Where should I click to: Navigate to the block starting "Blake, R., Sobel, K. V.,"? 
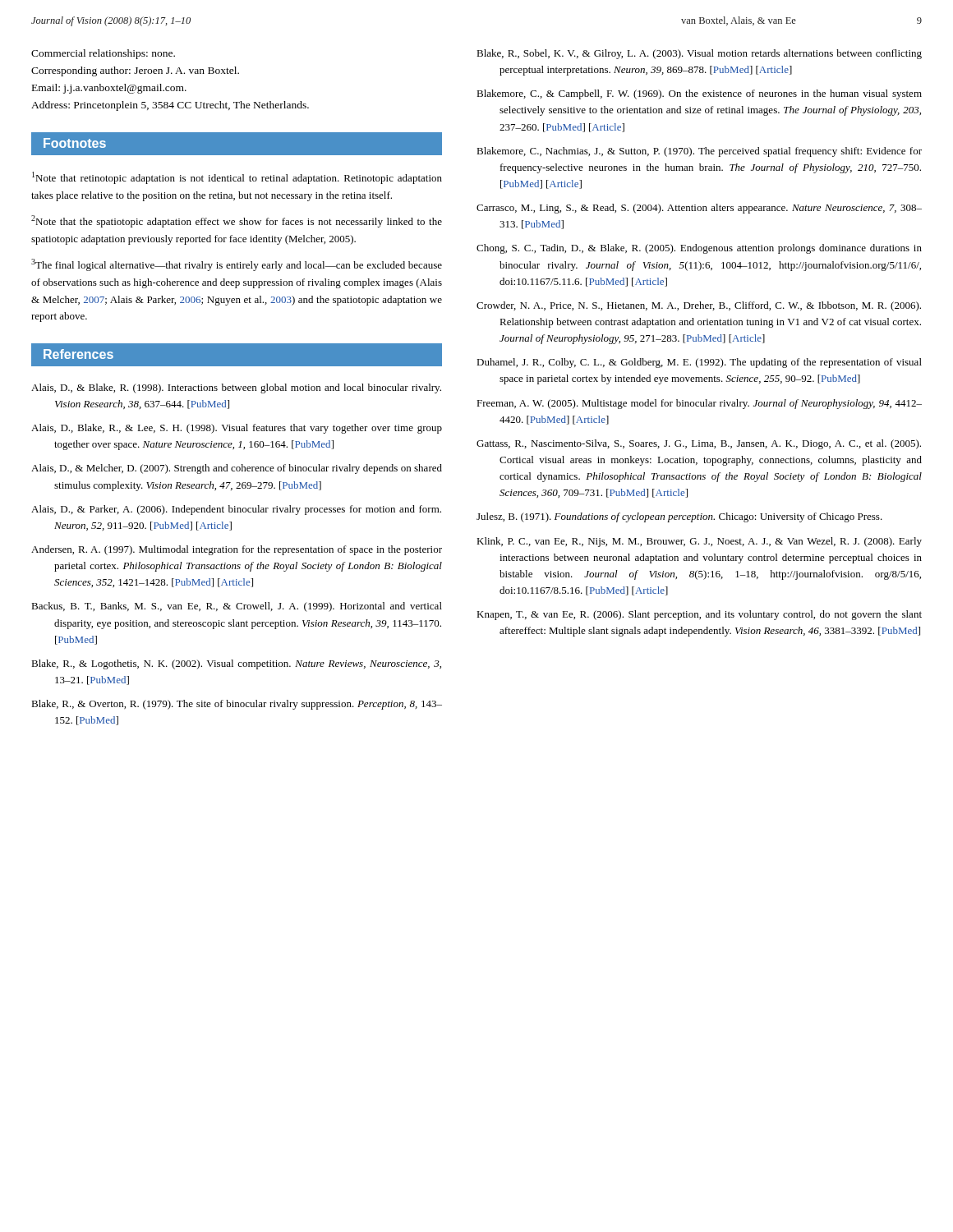[699, 61]
